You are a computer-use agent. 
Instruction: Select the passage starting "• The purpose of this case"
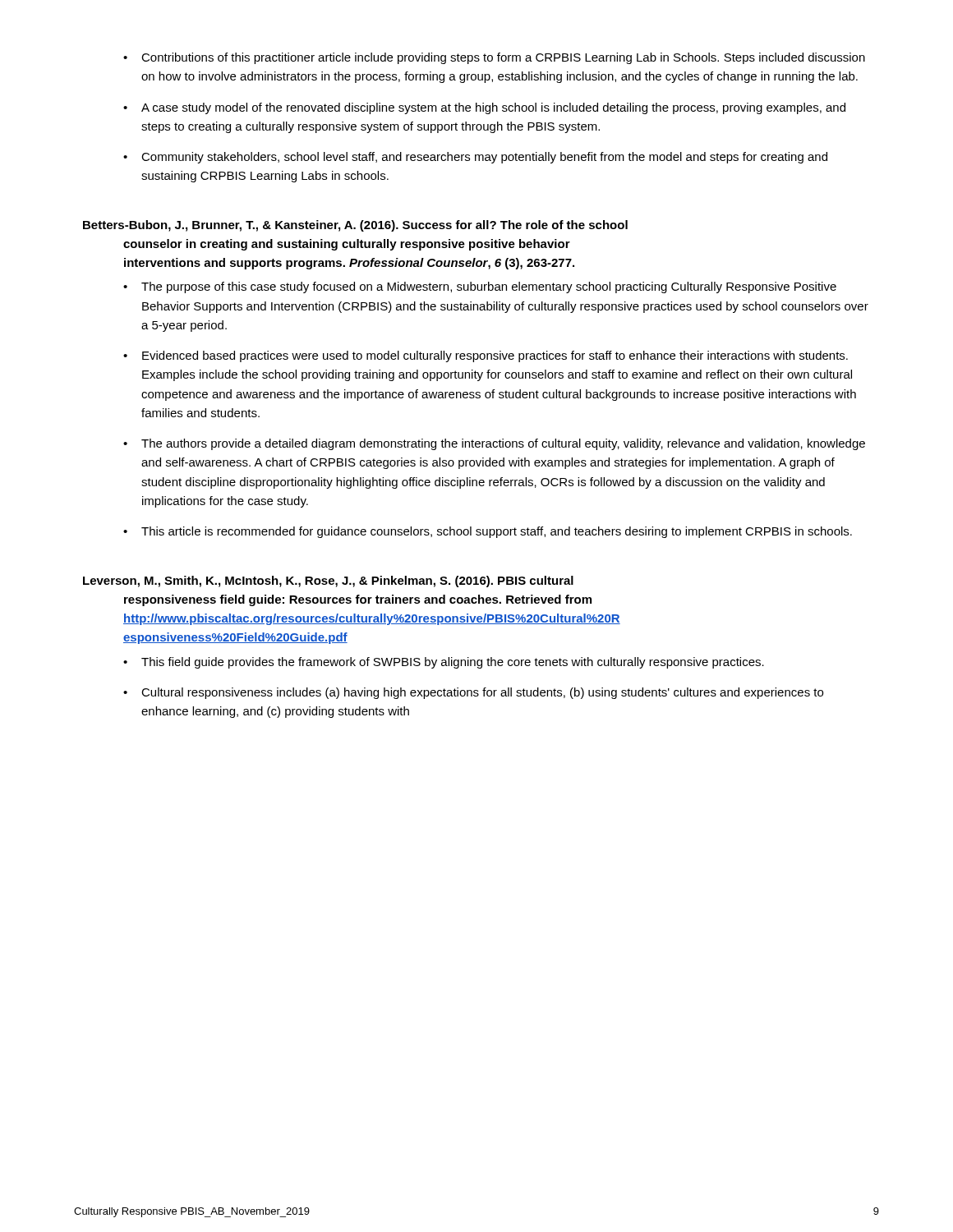pyautogui.click(x=497, y=306)
